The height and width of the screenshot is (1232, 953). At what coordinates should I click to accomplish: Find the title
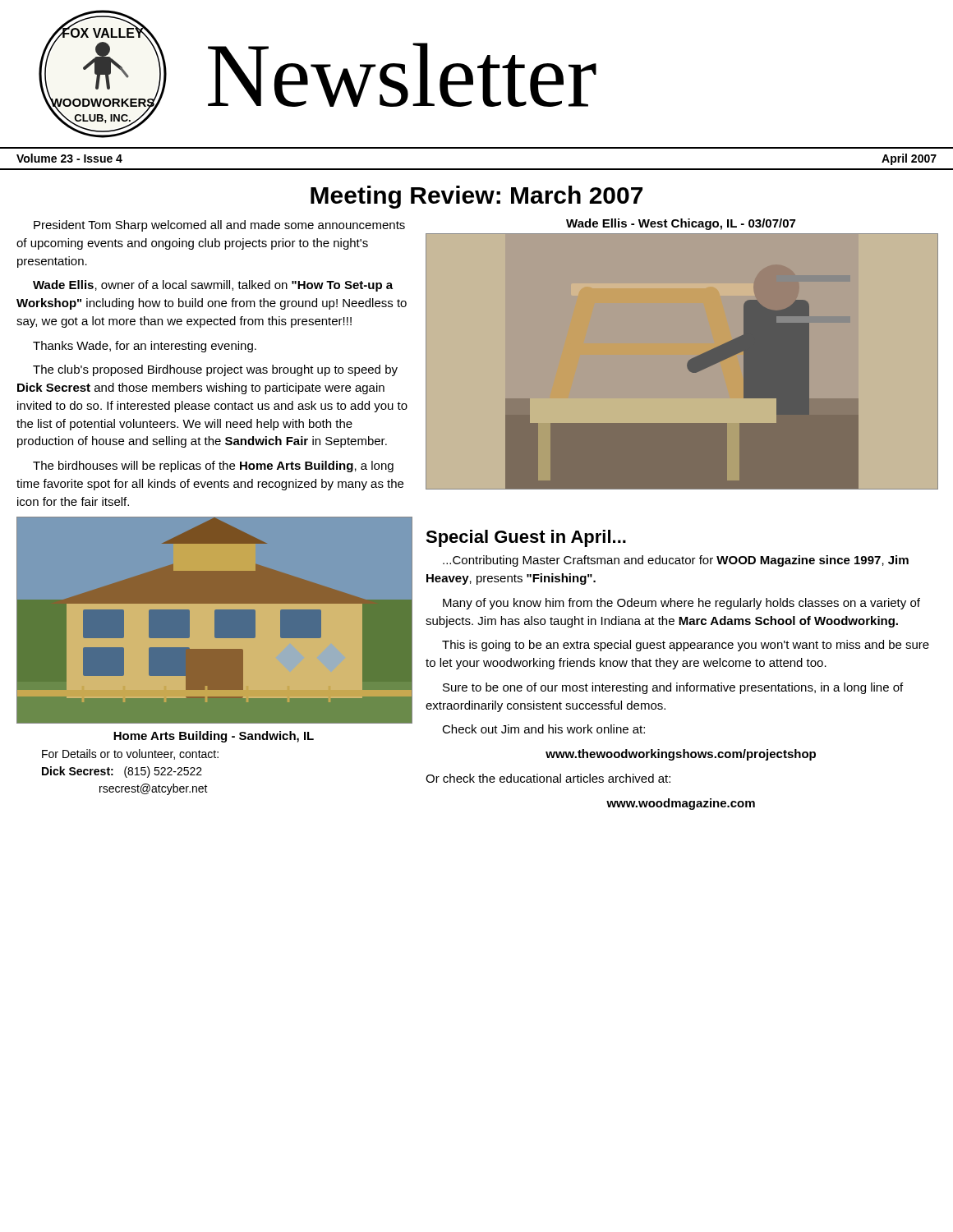coord(401,75)
